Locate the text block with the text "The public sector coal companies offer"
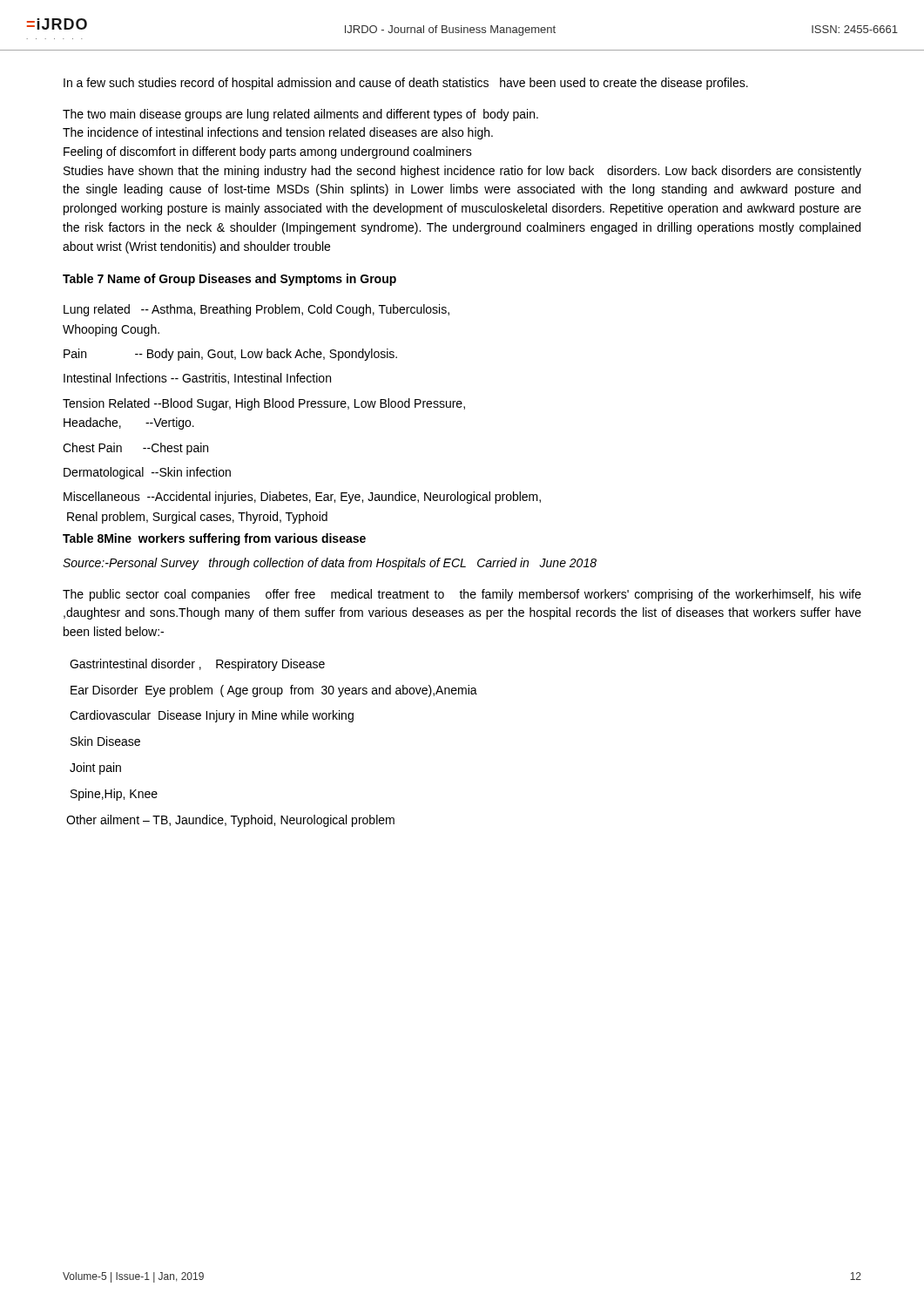The height and width of the screenshot is (1307, 924). coord(462,613)
